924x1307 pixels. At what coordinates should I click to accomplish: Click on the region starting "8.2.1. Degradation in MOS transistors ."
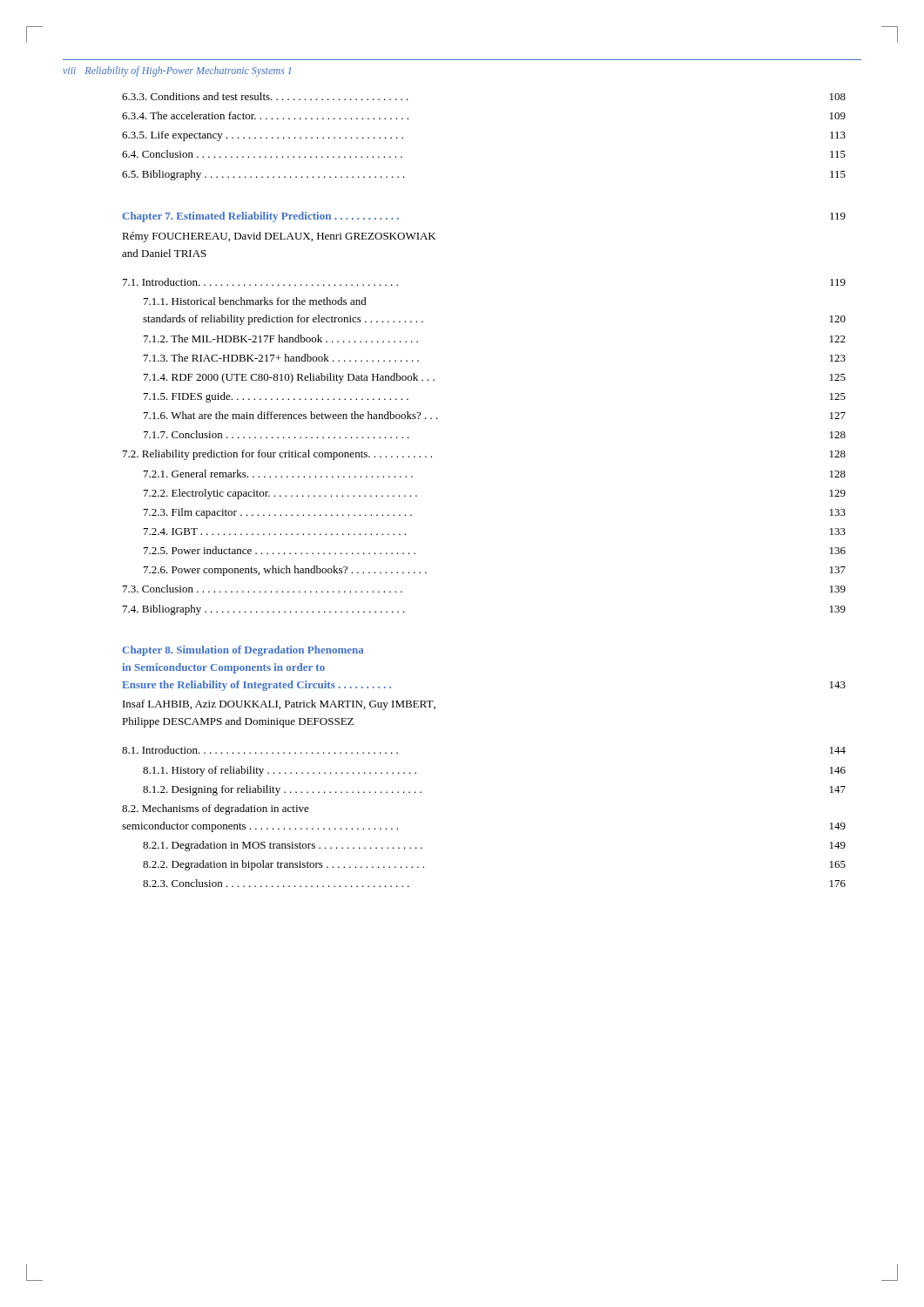click(x=231, y=846)
